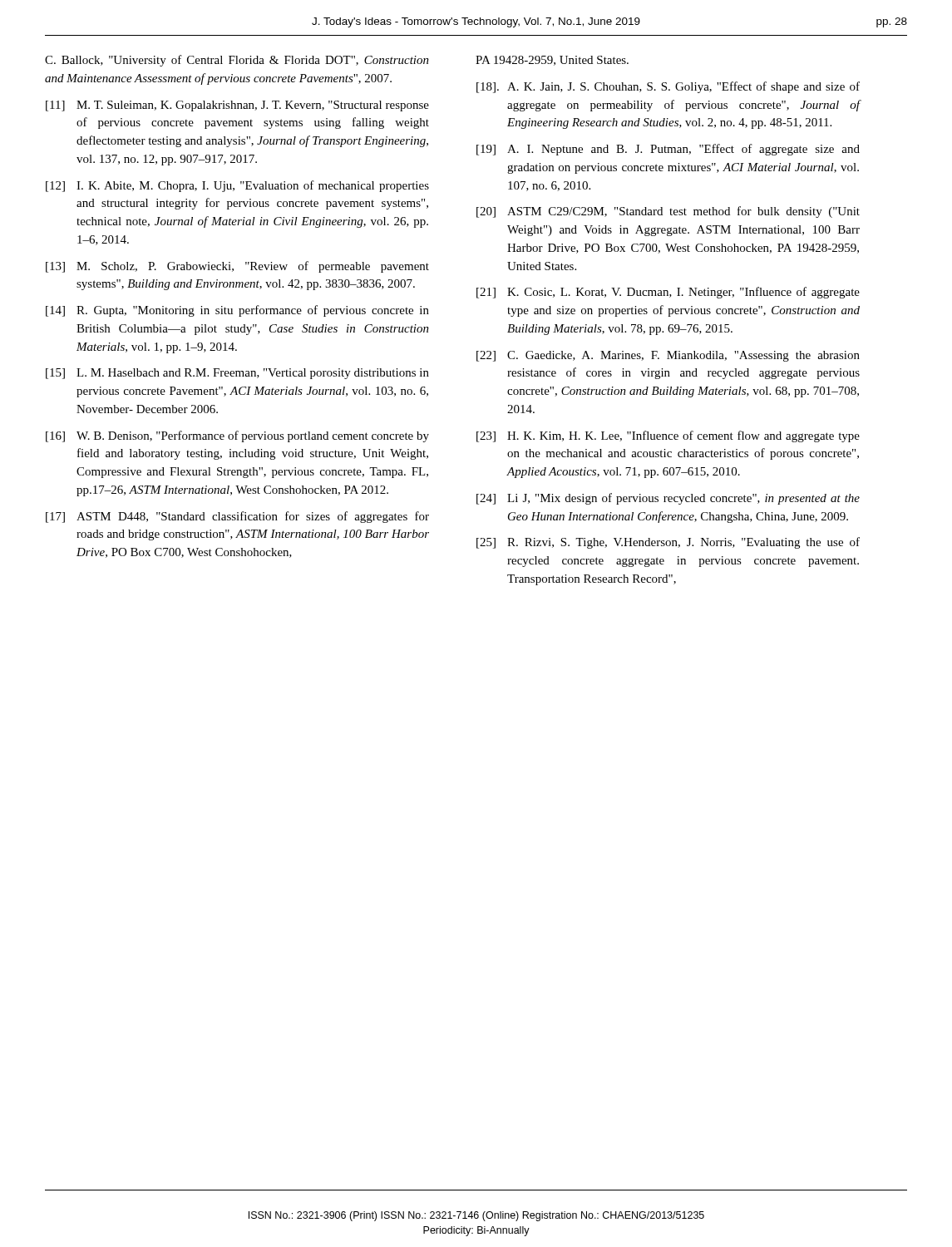Navigate to the text block starting "[16] W. B. Denison, "Performance of pervious portland"
The height and width of the screenshot is (1247, 952).
click(x=237, y=463)
